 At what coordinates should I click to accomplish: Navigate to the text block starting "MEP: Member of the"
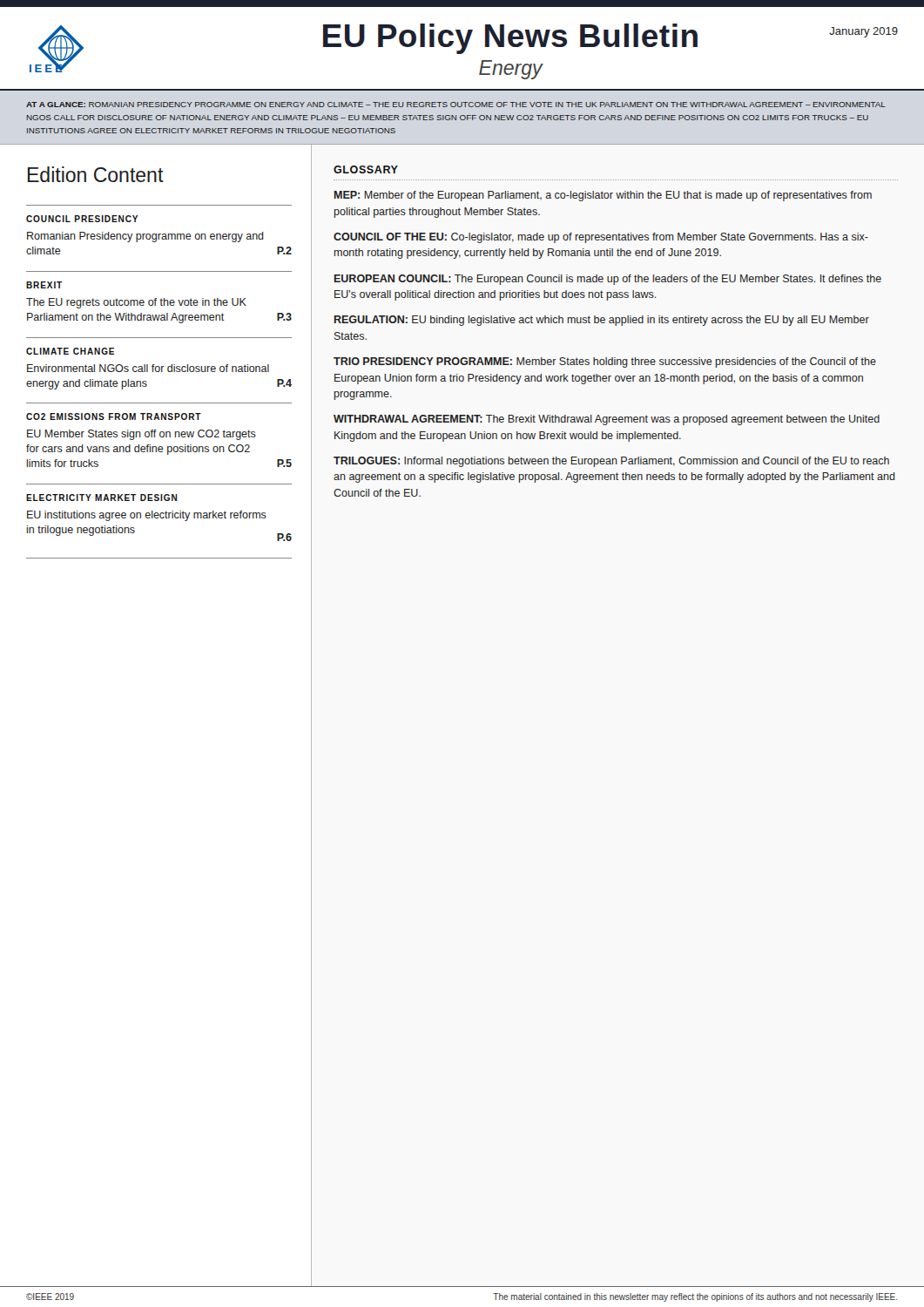(603, 203)
